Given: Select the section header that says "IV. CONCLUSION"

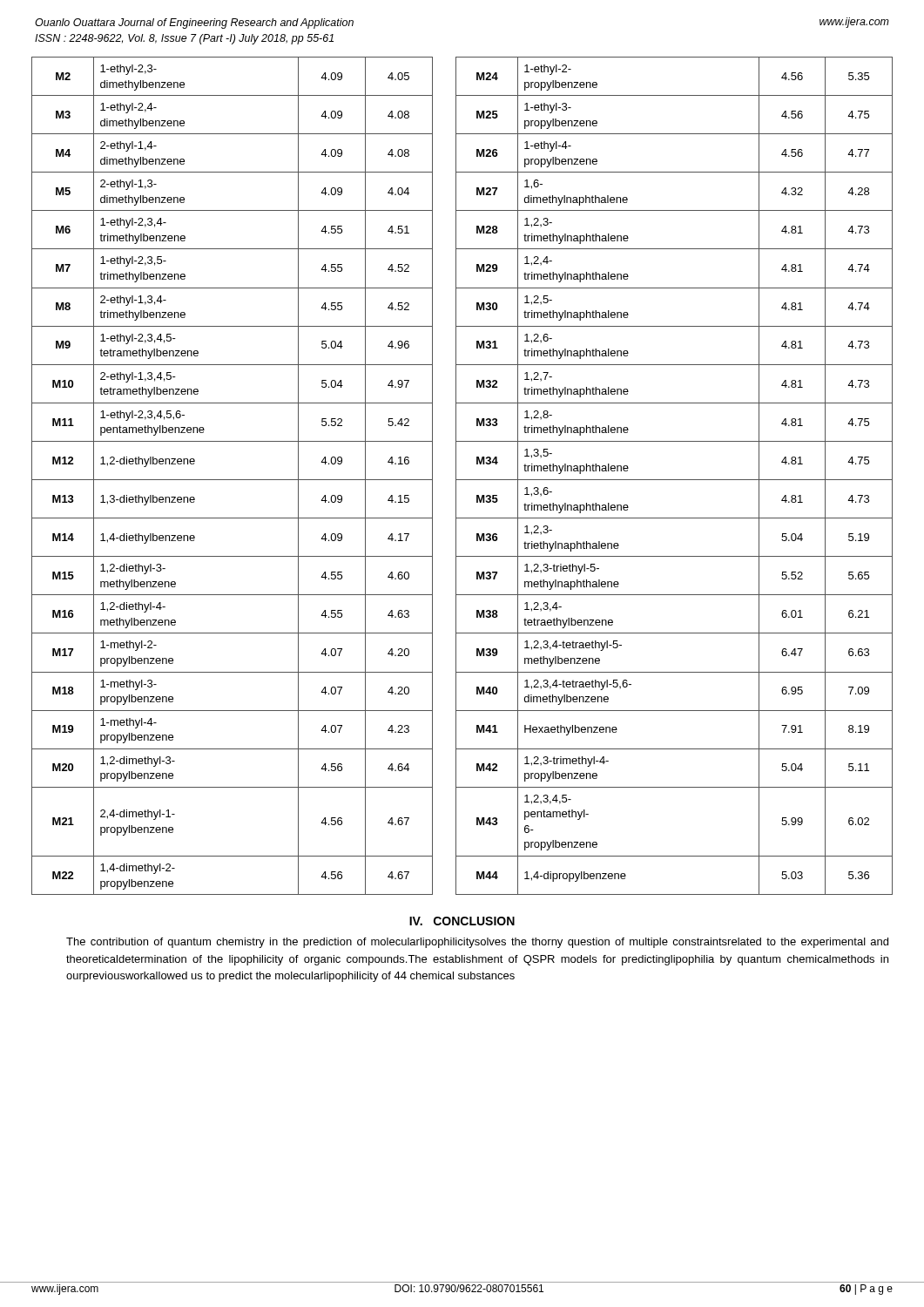Looking at the screenshot, I should 462,921.
